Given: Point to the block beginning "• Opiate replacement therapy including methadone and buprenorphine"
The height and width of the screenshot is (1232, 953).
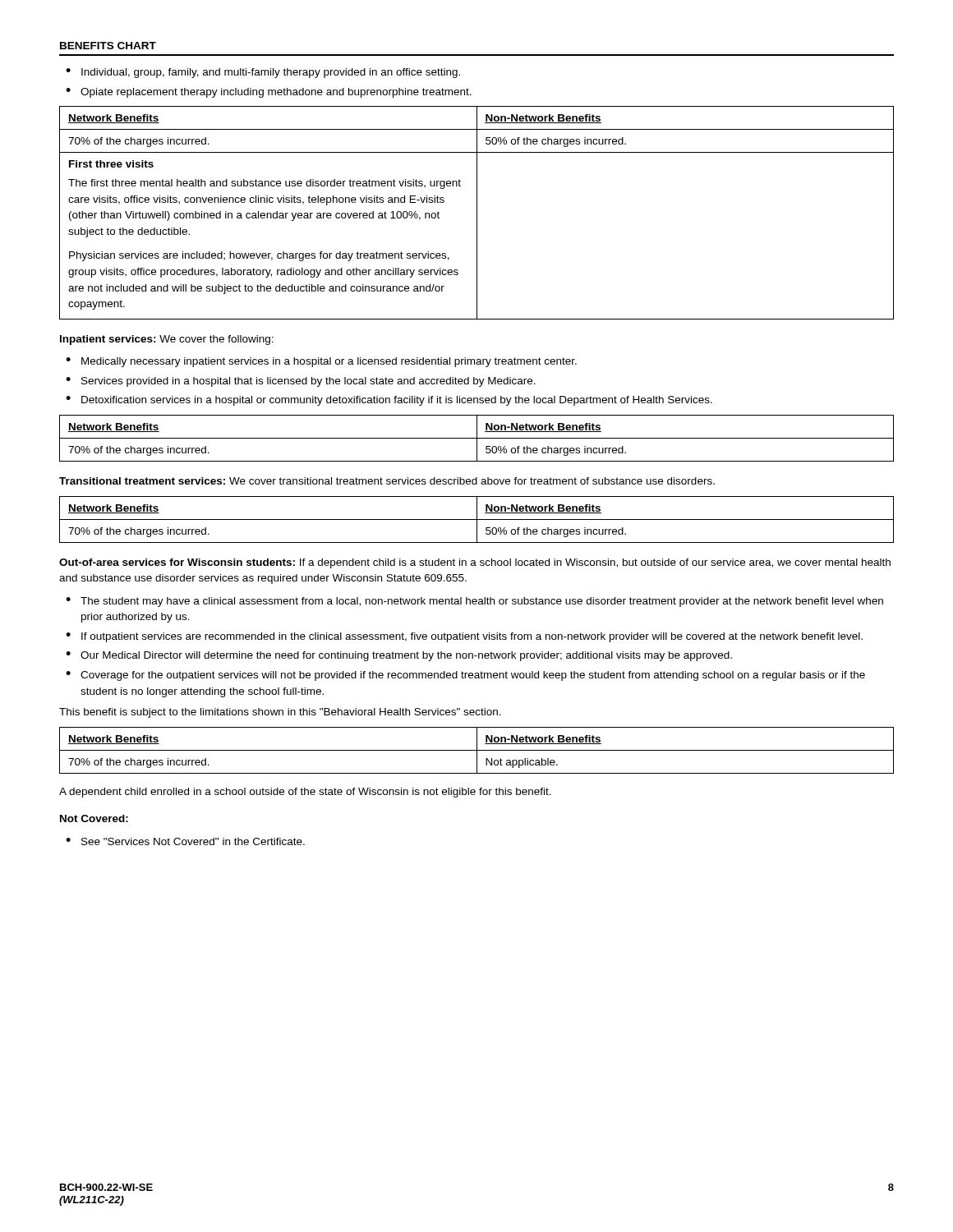Looking at the screenshot, I should [x=480, y=91].
